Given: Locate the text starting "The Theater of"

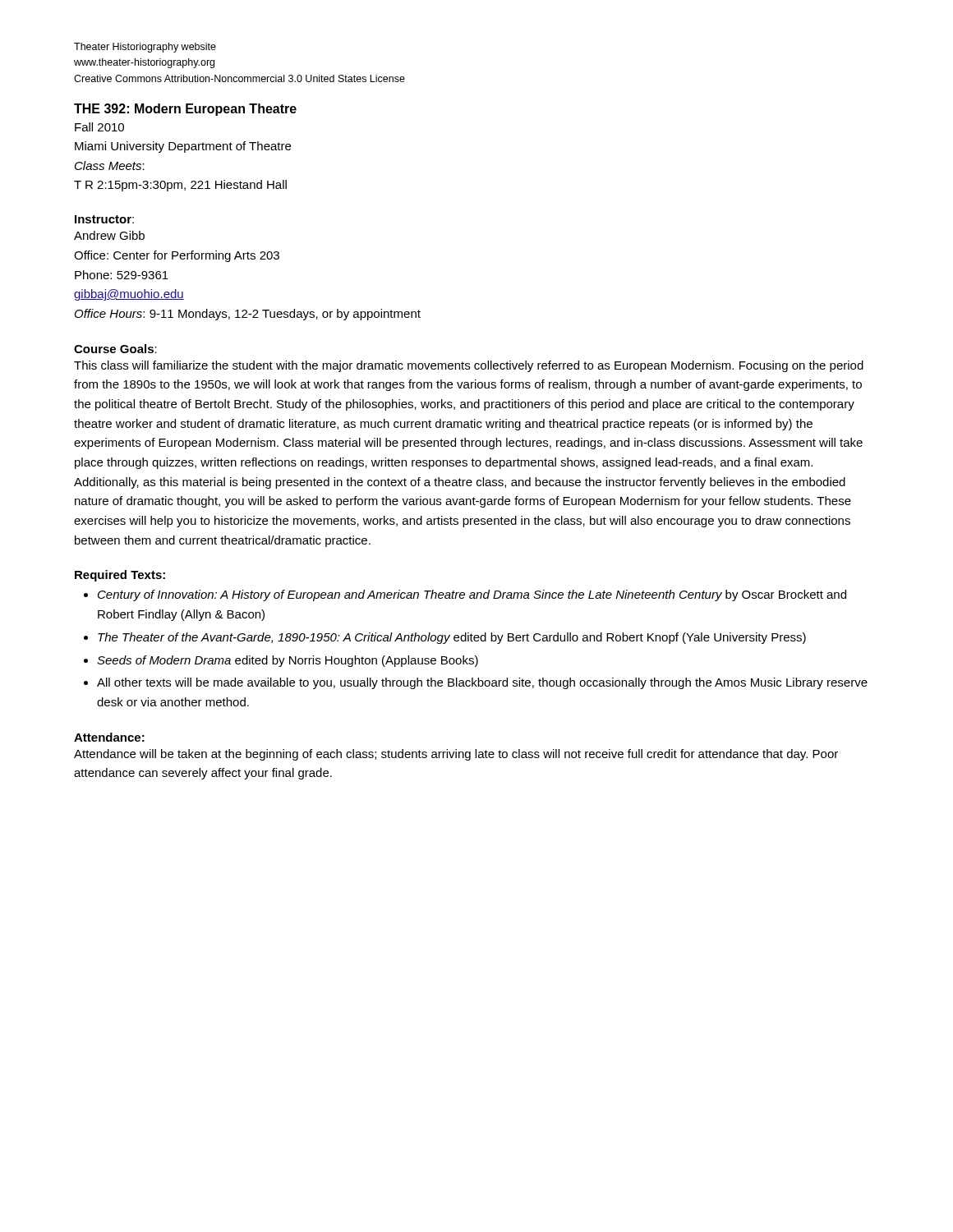Looking at the screenshot, I should point(452,637).
